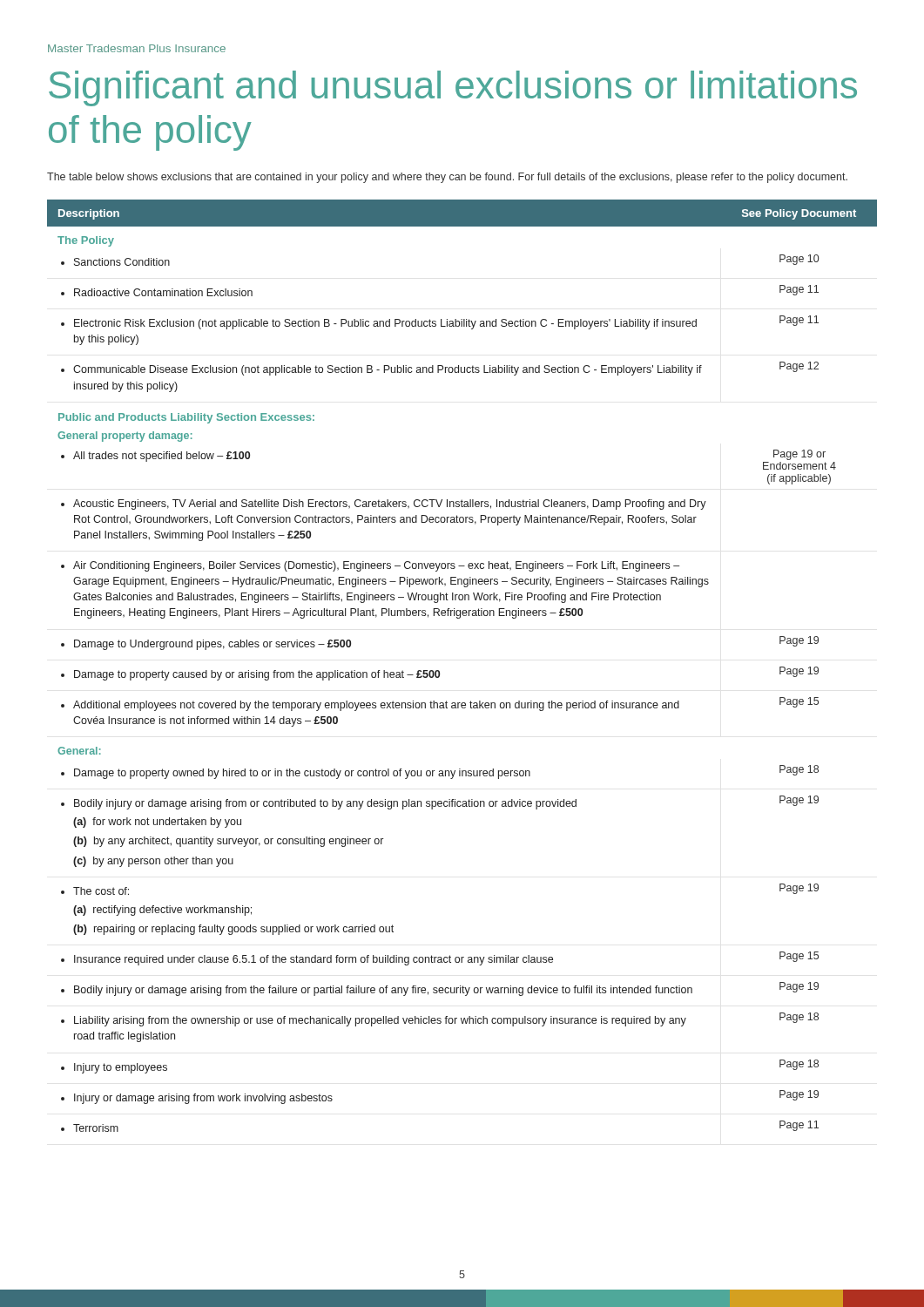The image size is (924, 1307).
Task: Locate the table with the text "See Policy Document"
Action: [462, 672]
